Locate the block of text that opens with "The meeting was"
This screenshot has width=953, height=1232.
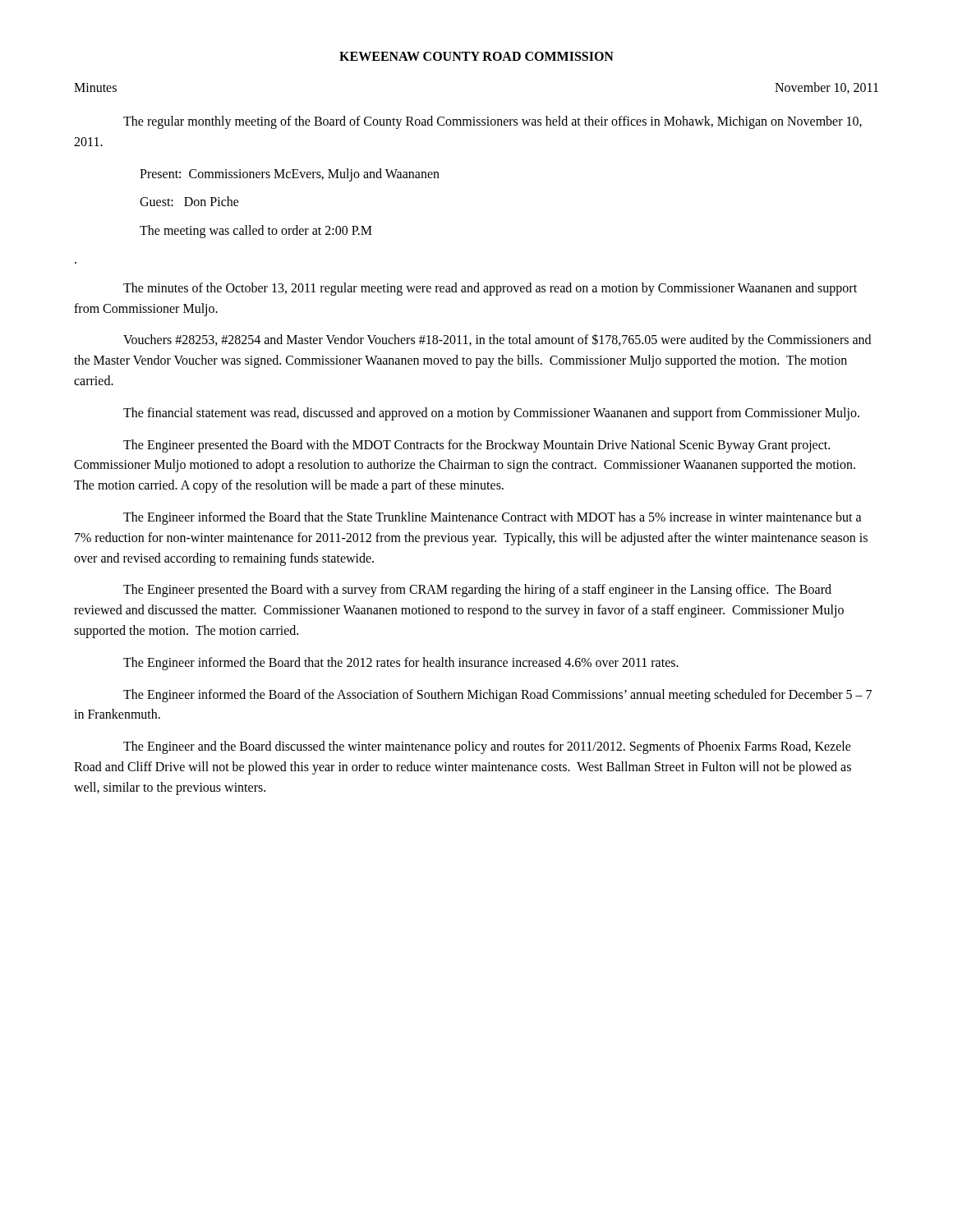256,231
